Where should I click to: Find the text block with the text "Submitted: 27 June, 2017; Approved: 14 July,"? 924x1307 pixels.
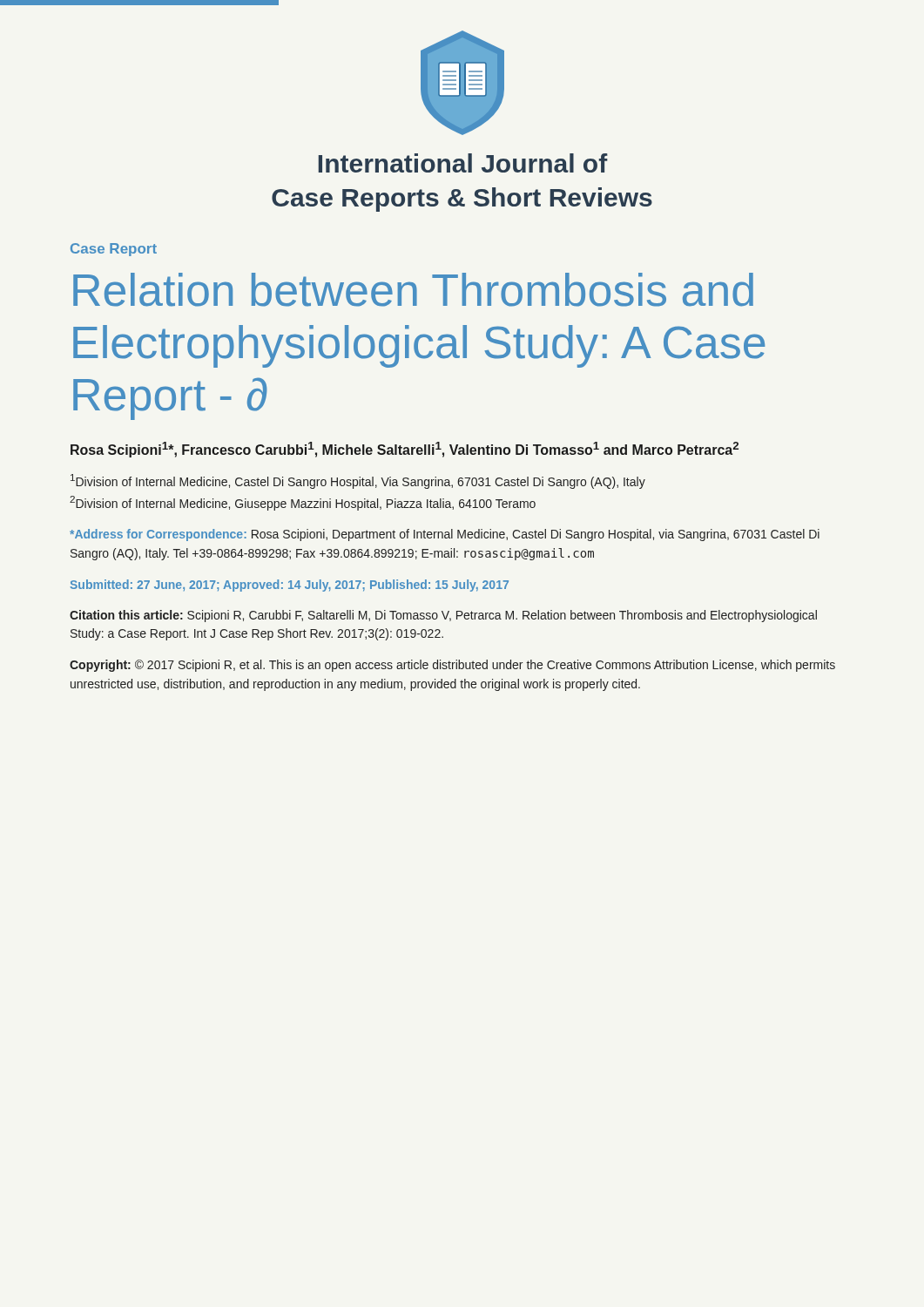(x=289, y=584)
